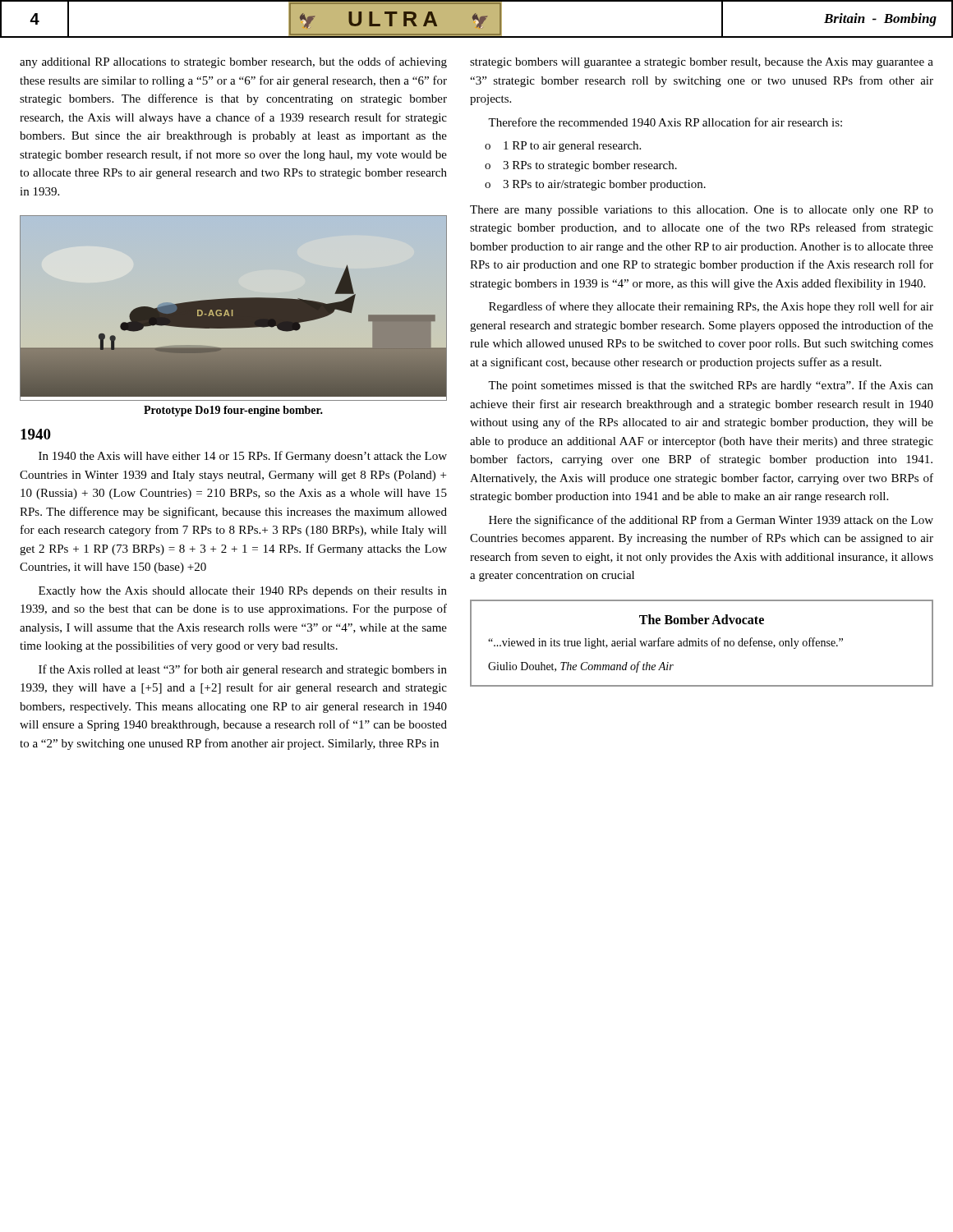Click the passage that begins "any additional RP allocations to strategic bomber research,"

click(233, 127)
